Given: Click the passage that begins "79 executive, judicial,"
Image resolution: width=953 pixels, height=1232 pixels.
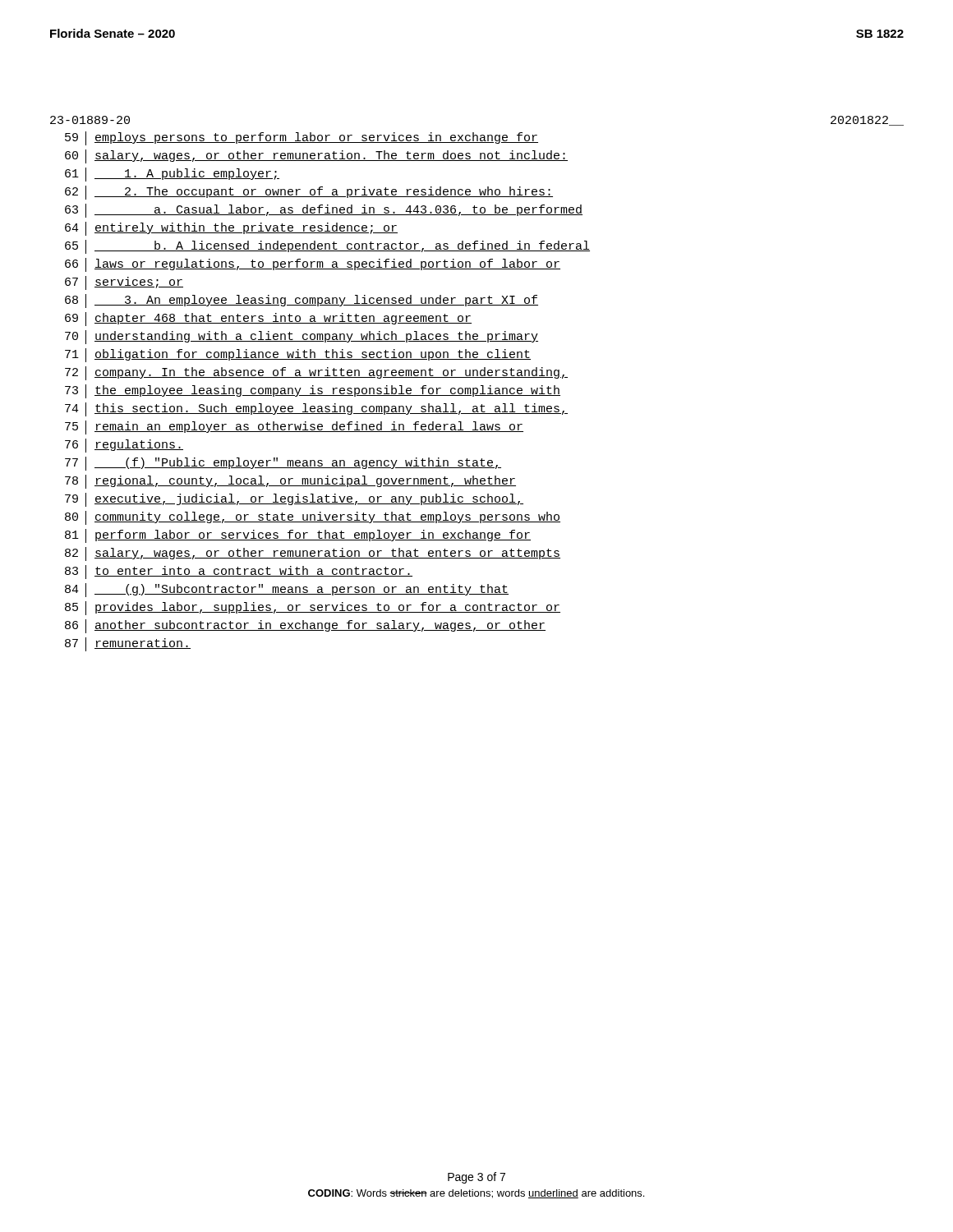Looking at the screenshot, I should pos(476,500).
